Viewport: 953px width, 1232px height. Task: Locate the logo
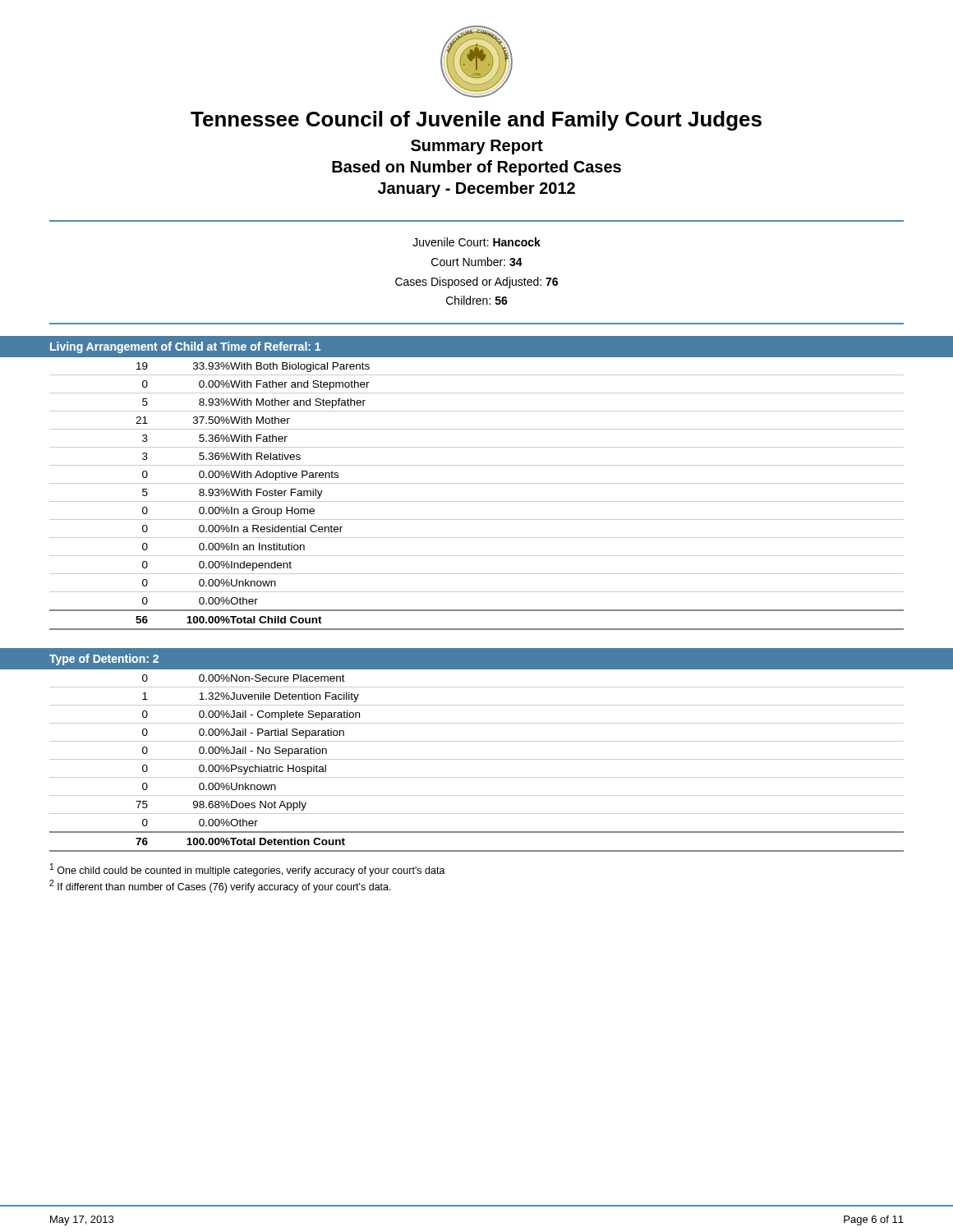476,62
